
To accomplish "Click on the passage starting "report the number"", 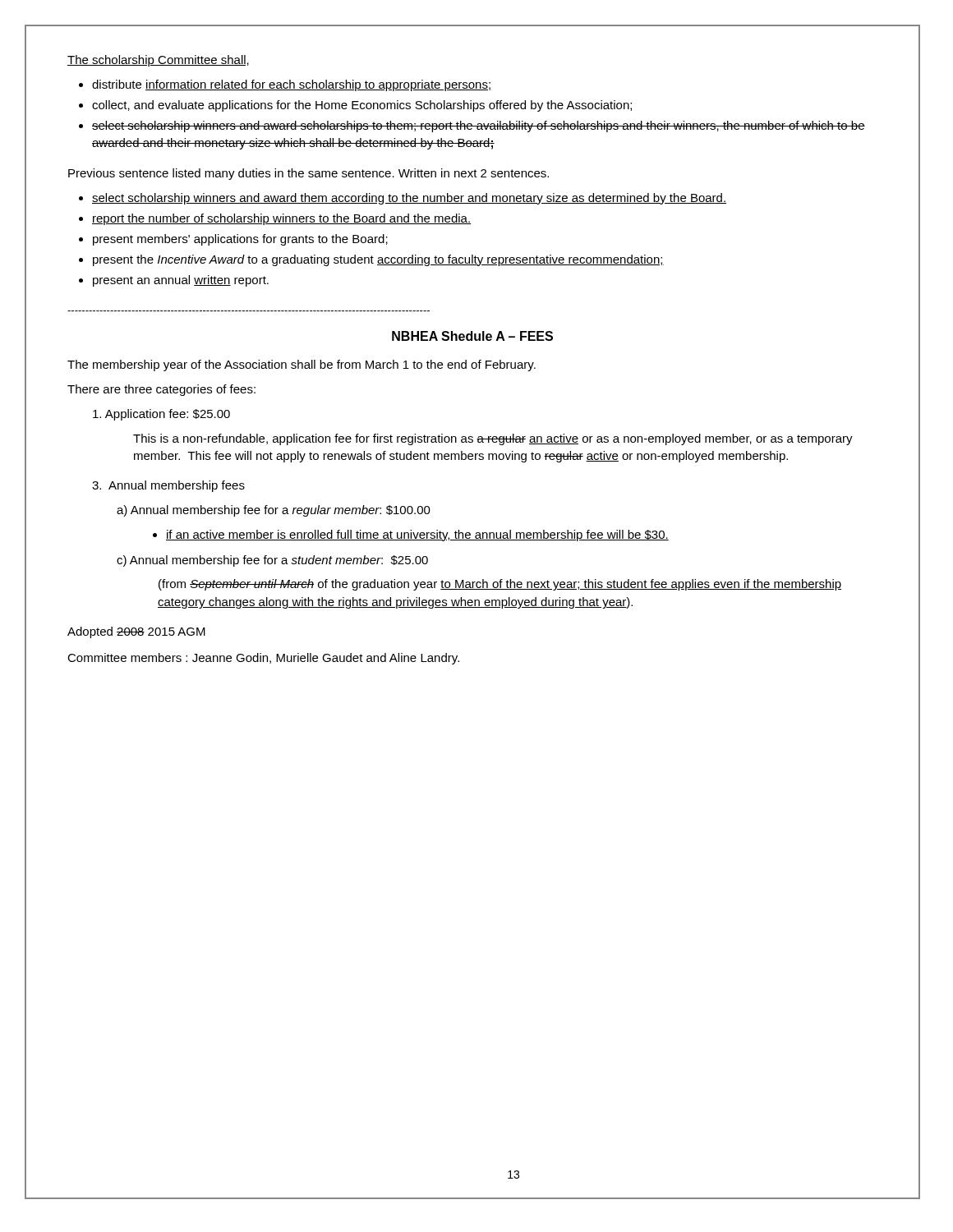I will (x=281, y=219).
